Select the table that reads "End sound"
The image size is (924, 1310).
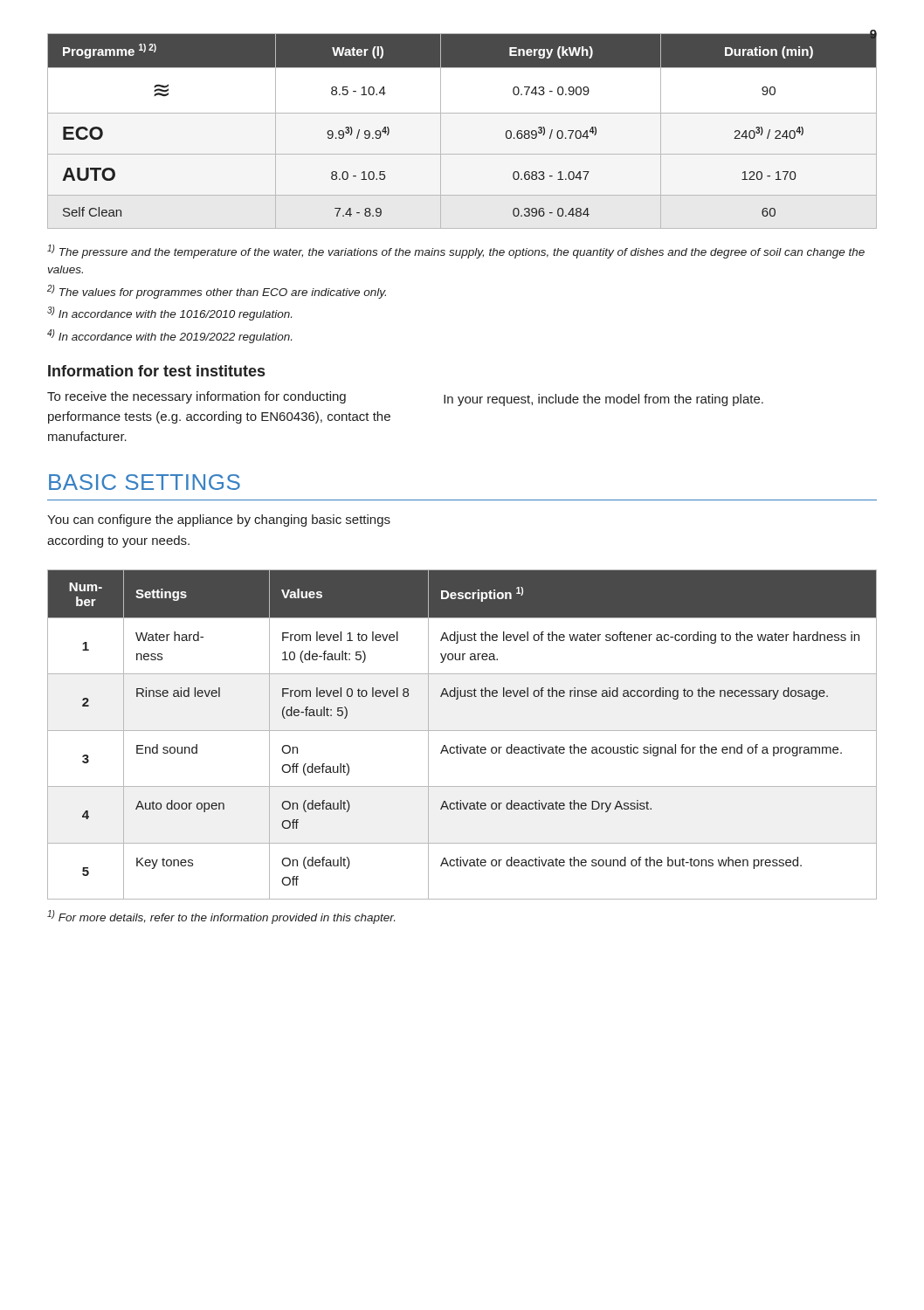[x=462, y=735]
